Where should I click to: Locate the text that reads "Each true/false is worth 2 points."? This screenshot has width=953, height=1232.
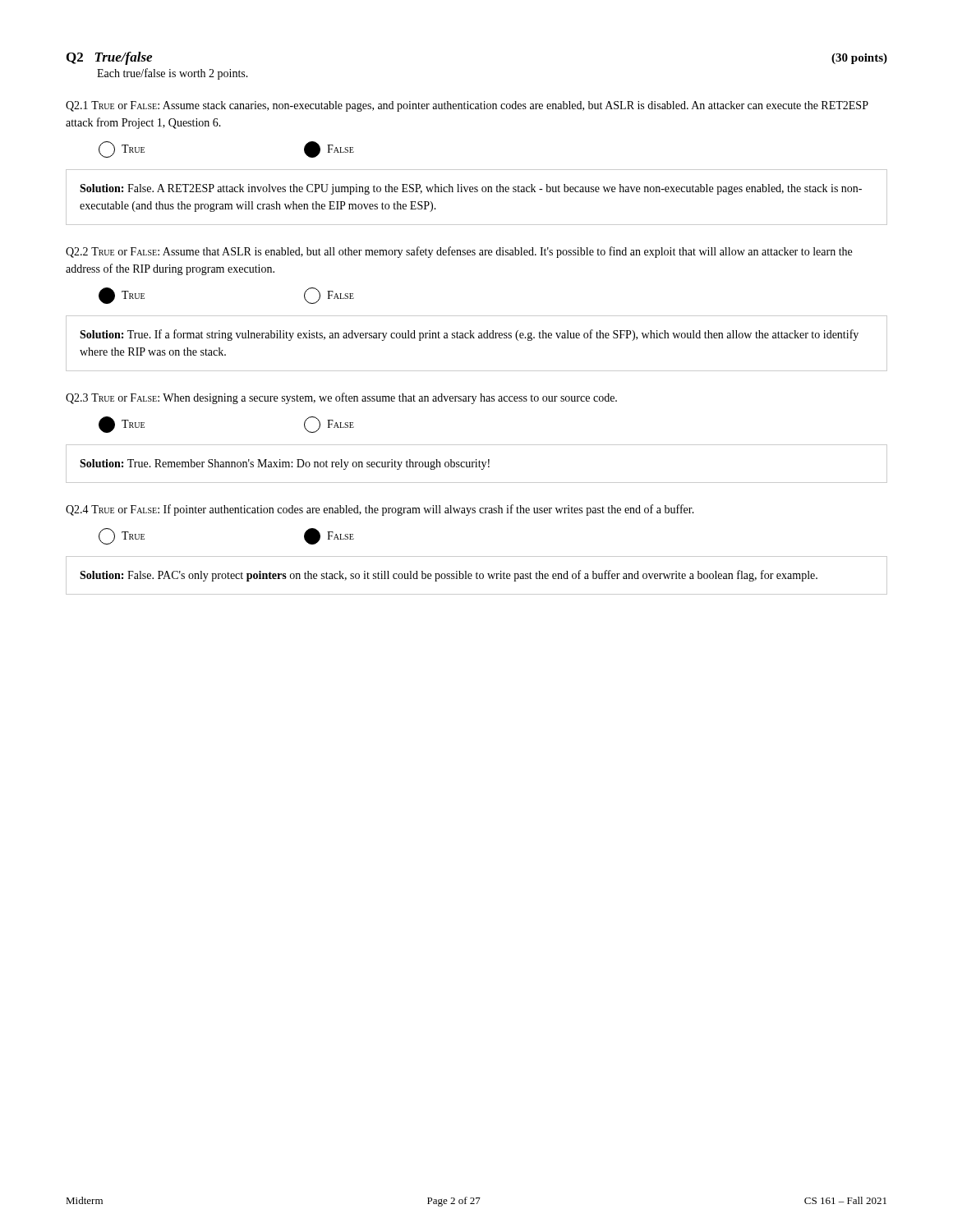coord(173,74)
